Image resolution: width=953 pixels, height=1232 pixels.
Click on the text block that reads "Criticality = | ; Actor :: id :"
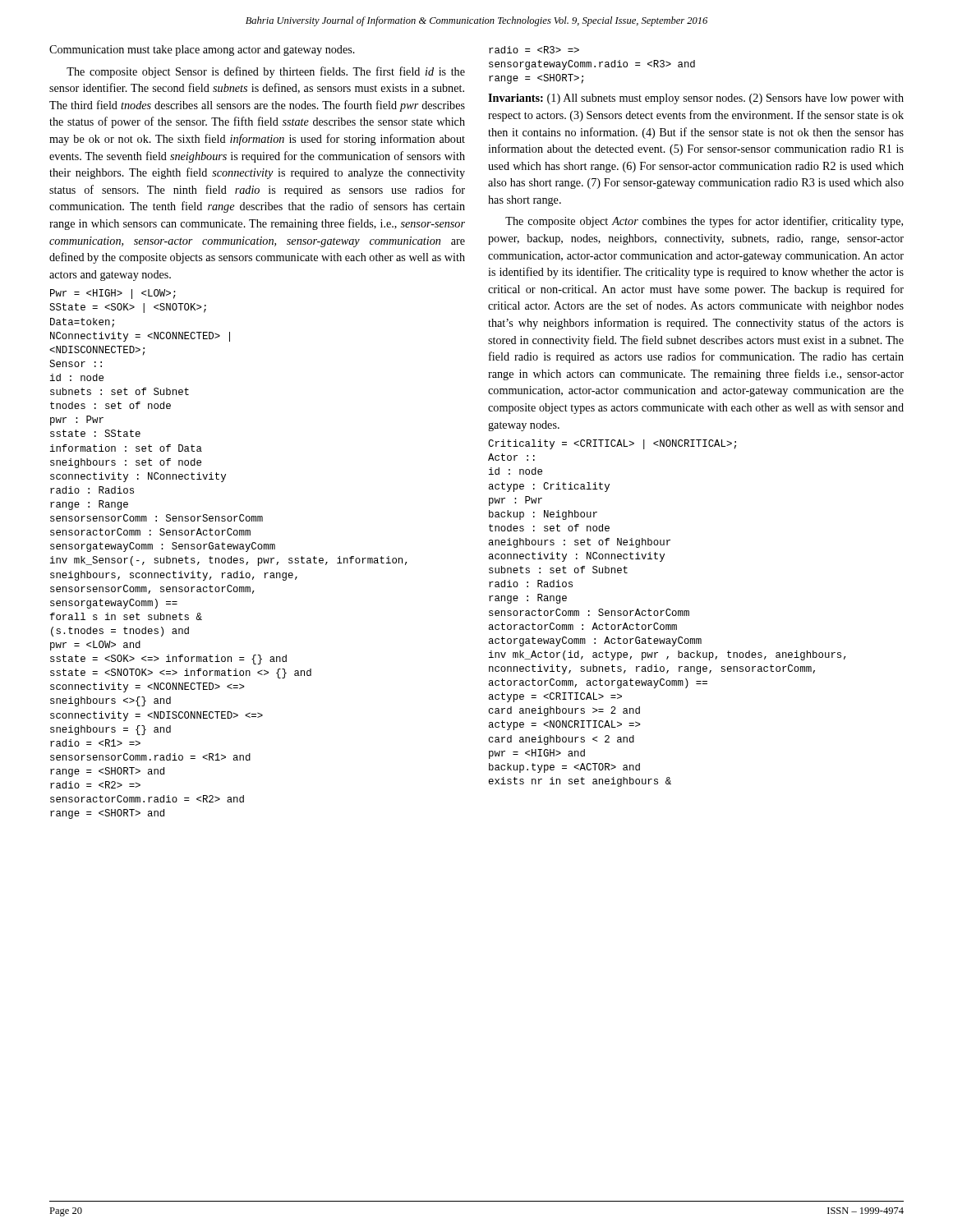(x=696, y=614)
